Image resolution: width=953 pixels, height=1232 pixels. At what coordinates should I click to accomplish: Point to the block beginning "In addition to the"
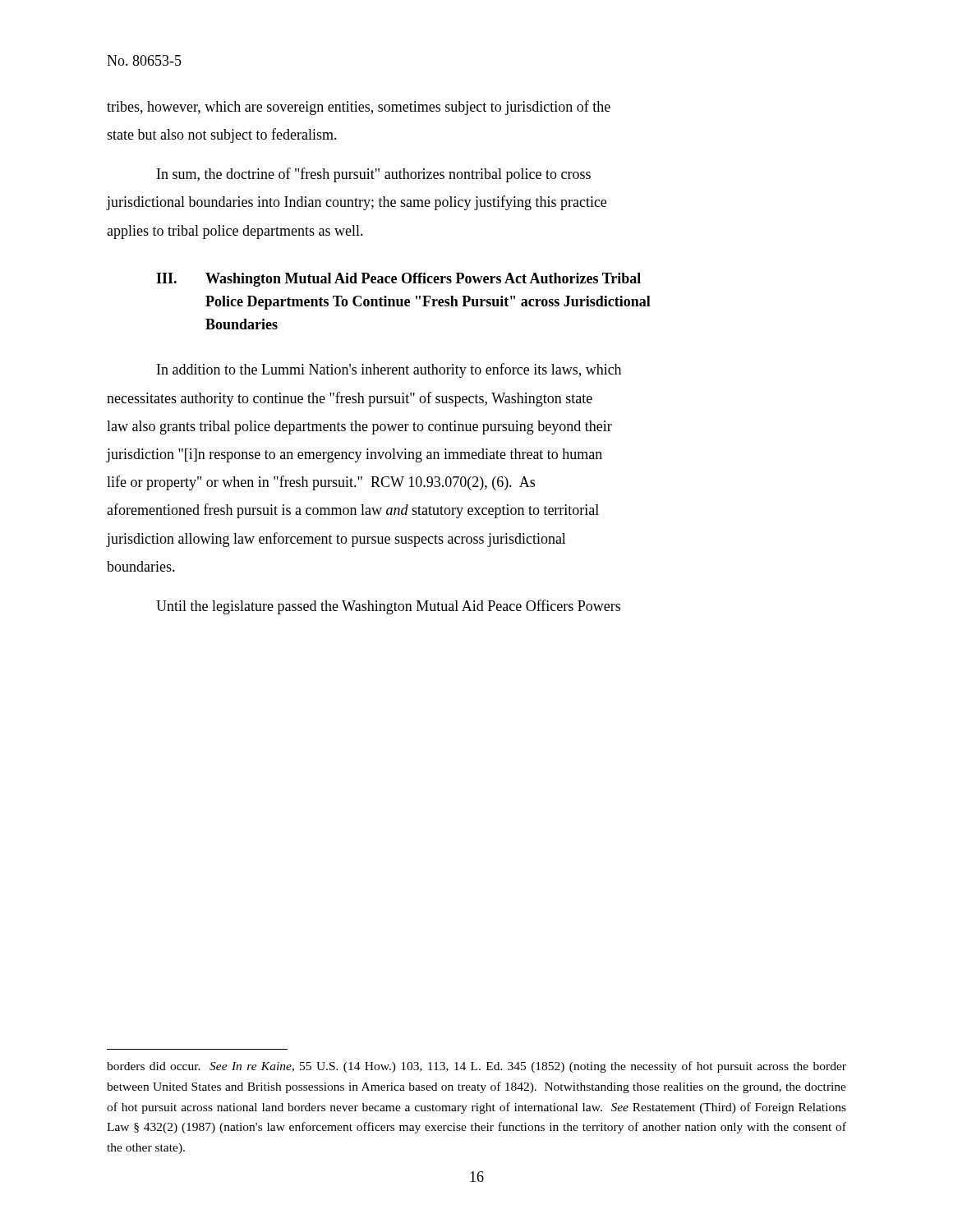click(389, 370)
